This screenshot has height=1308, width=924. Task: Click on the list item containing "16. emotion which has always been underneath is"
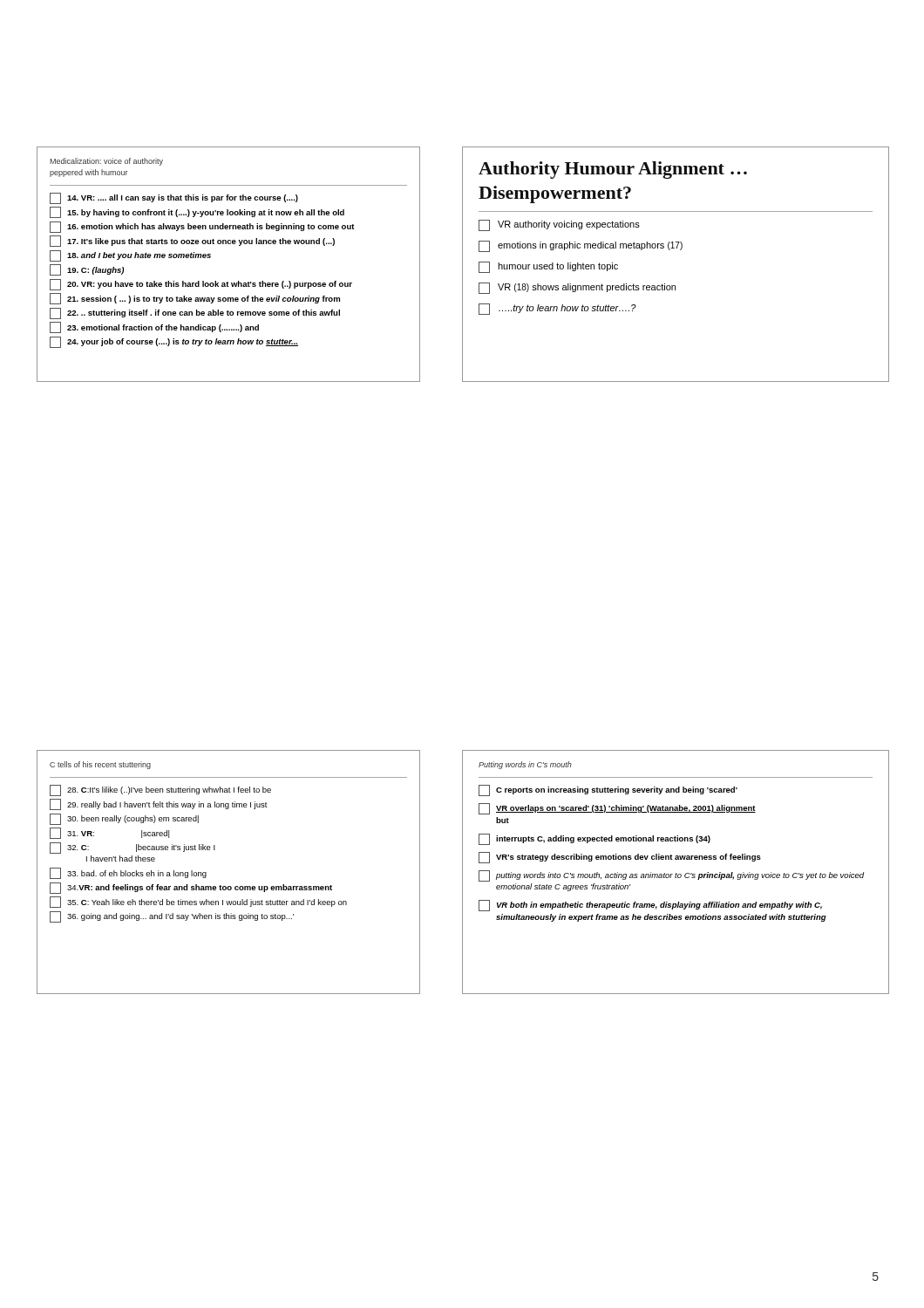click(x=202, y=227)
